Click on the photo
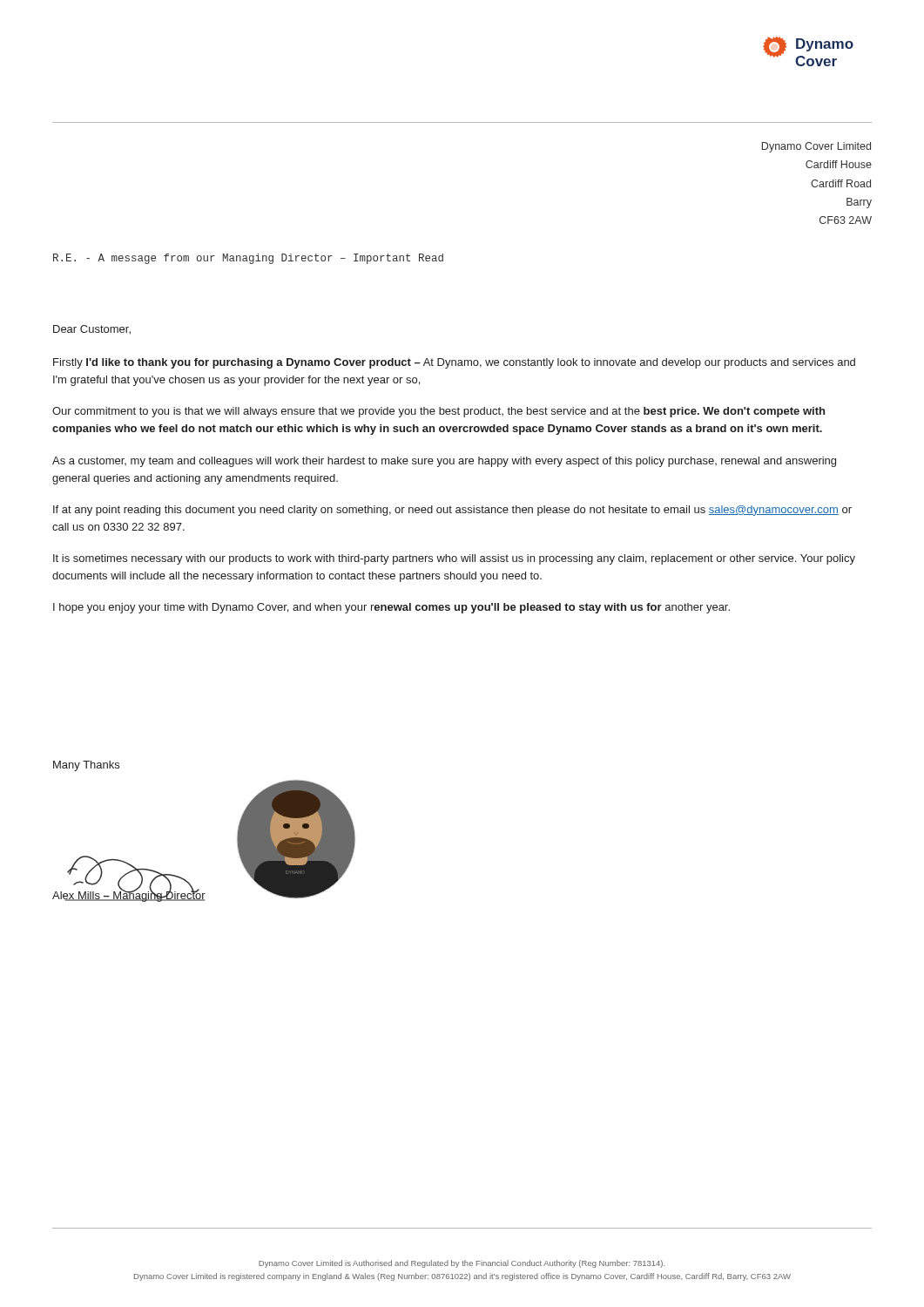The height and width of the screenshot is (1307, 924). [x=296, y=840]
